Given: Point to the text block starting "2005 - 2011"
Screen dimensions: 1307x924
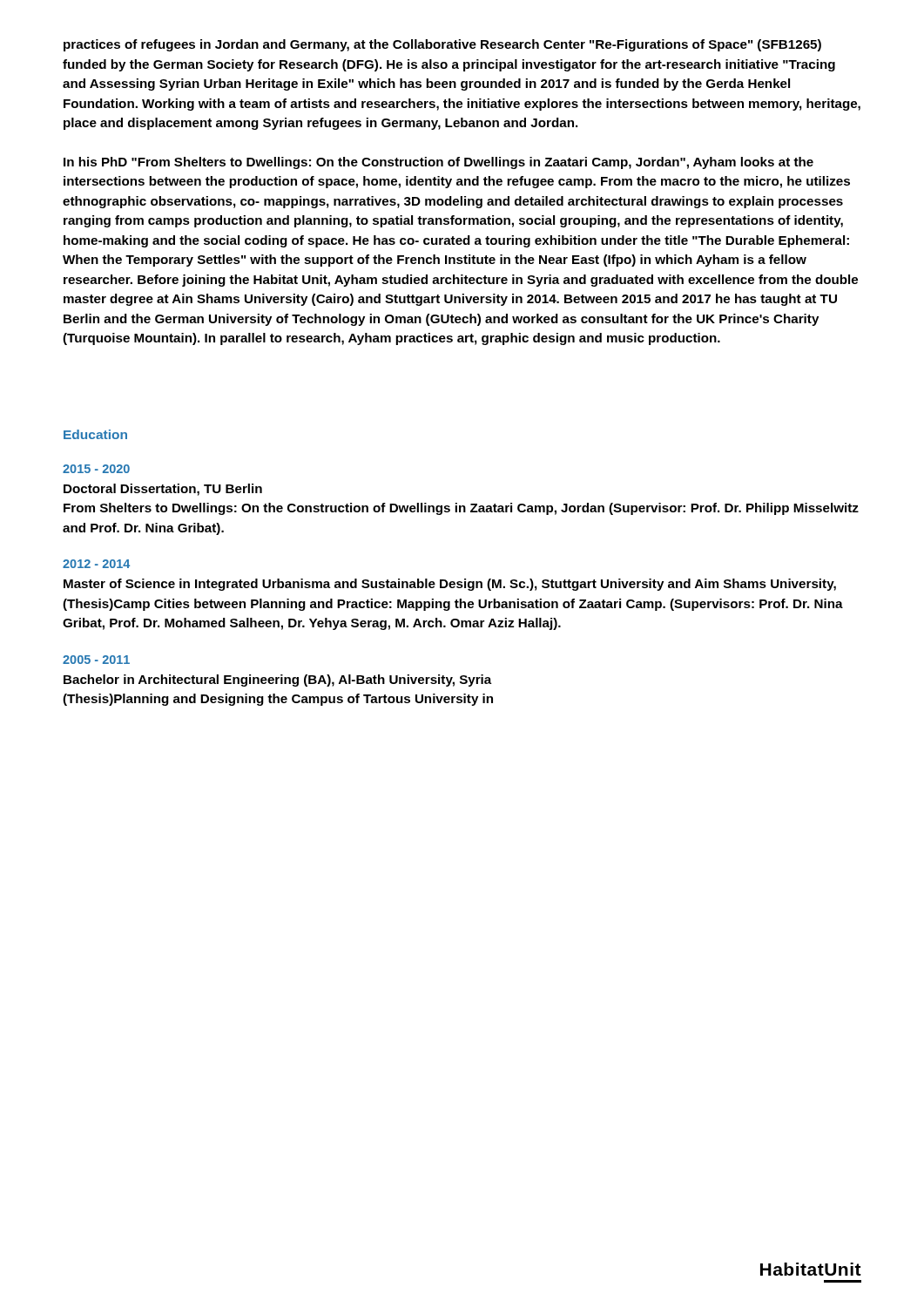Looking at the screenshot, I should tap(96, 659).
